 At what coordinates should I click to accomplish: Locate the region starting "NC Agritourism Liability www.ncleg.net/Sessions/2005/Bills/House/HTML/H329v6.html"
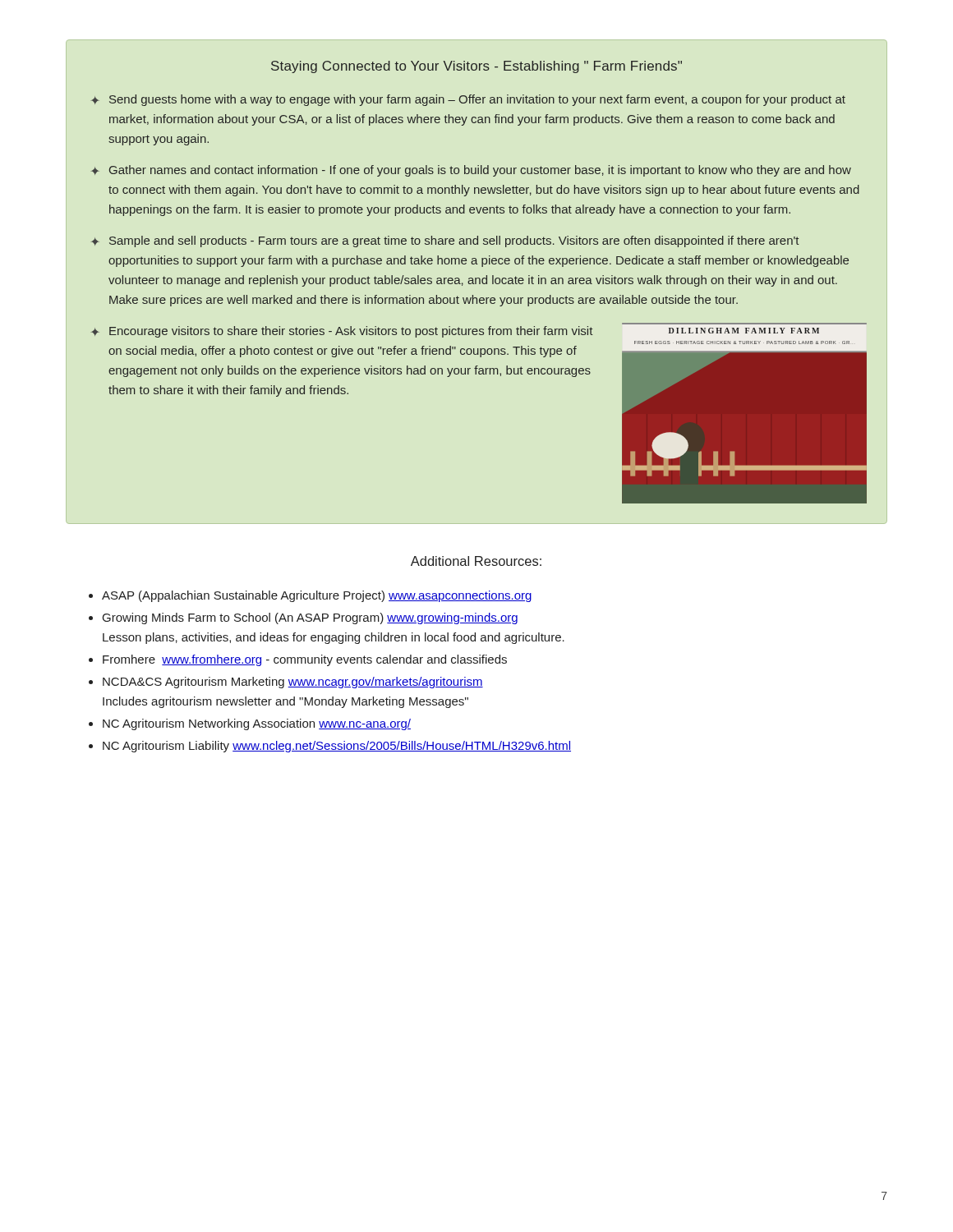click(336, 745)
